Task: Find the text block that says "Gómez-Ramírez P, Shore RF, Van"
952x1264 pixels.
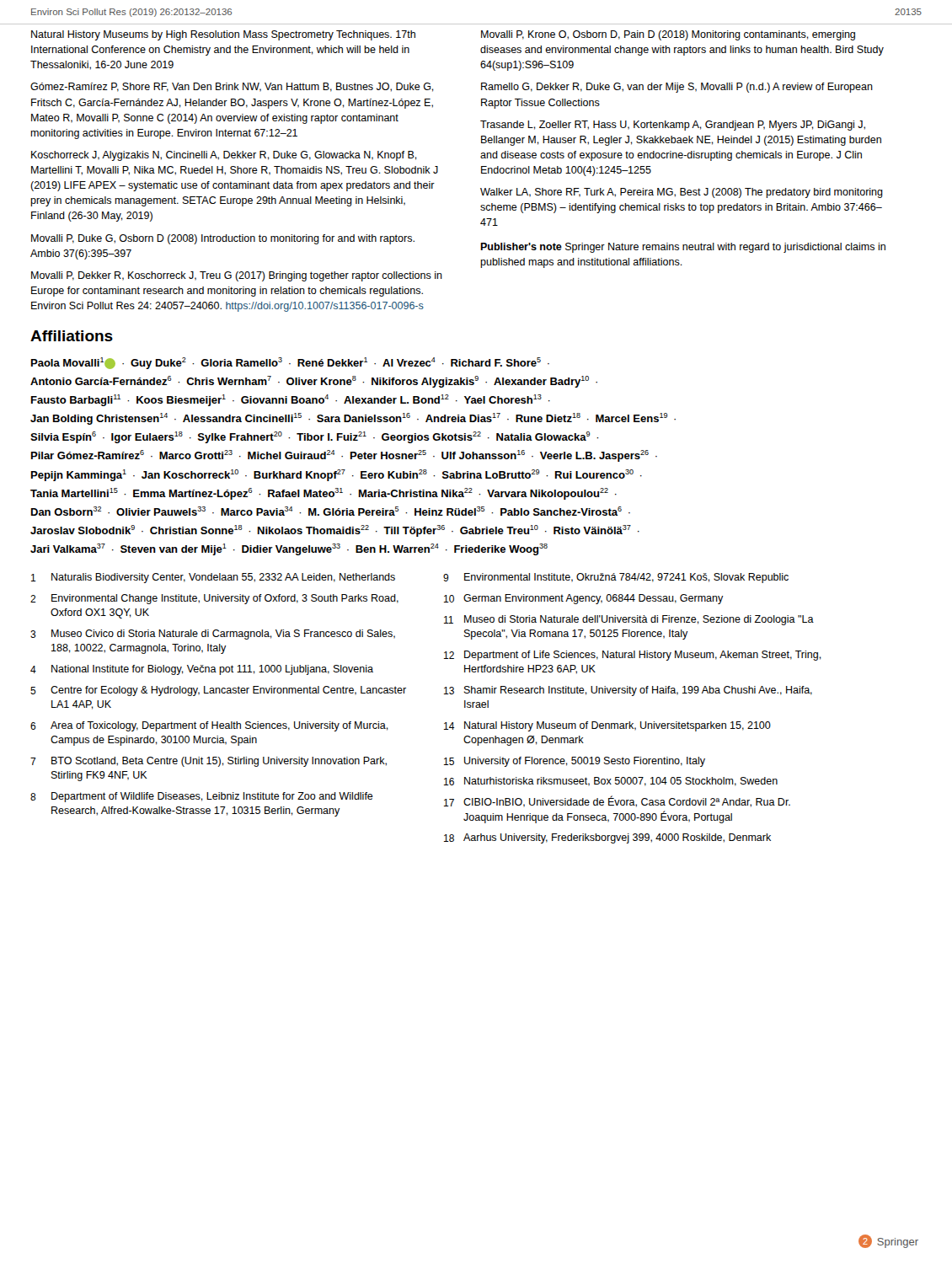Action: [x=232, y=110]
